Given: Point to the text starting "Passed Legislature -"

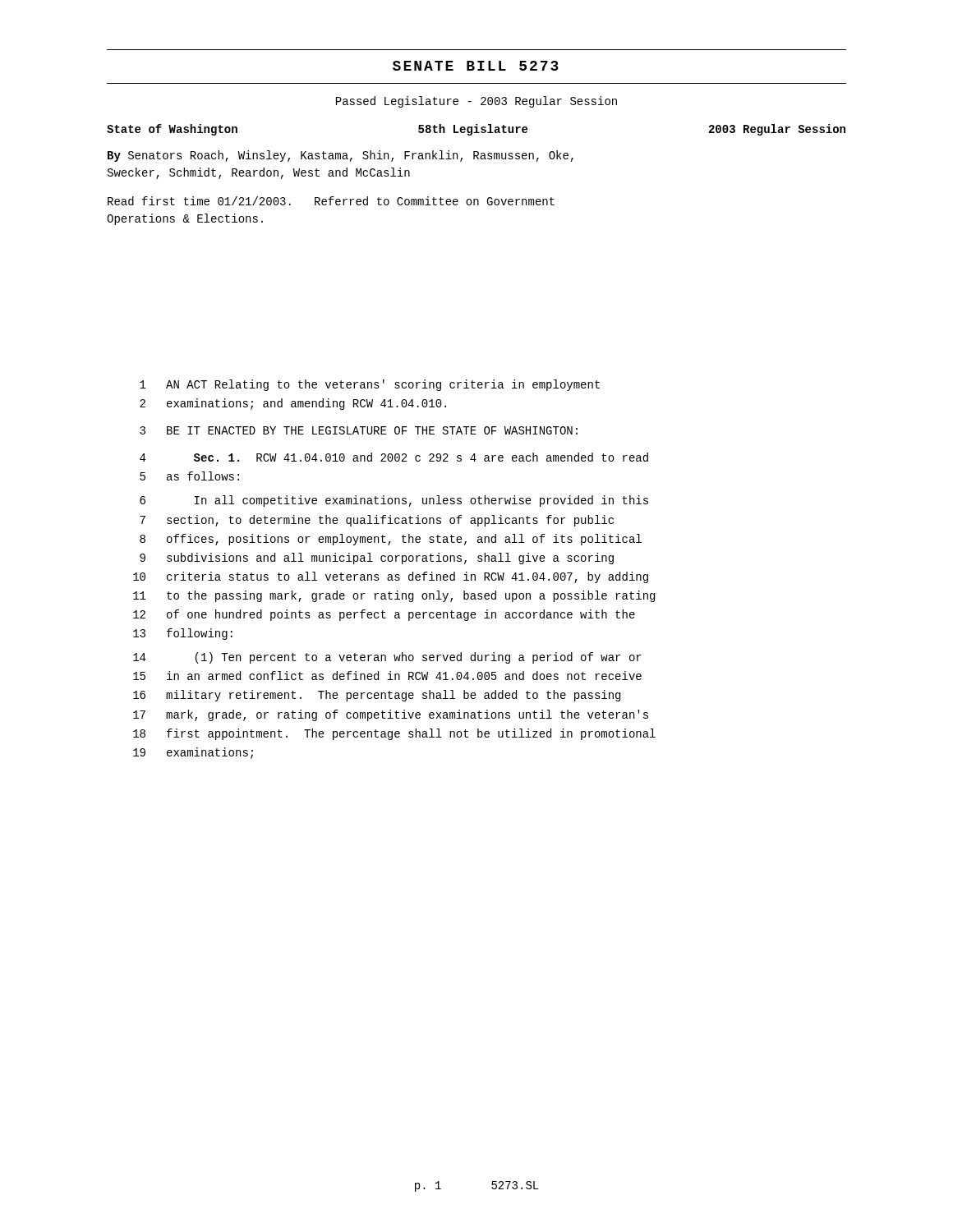Looking at the screenshot, I should (476, 102).
